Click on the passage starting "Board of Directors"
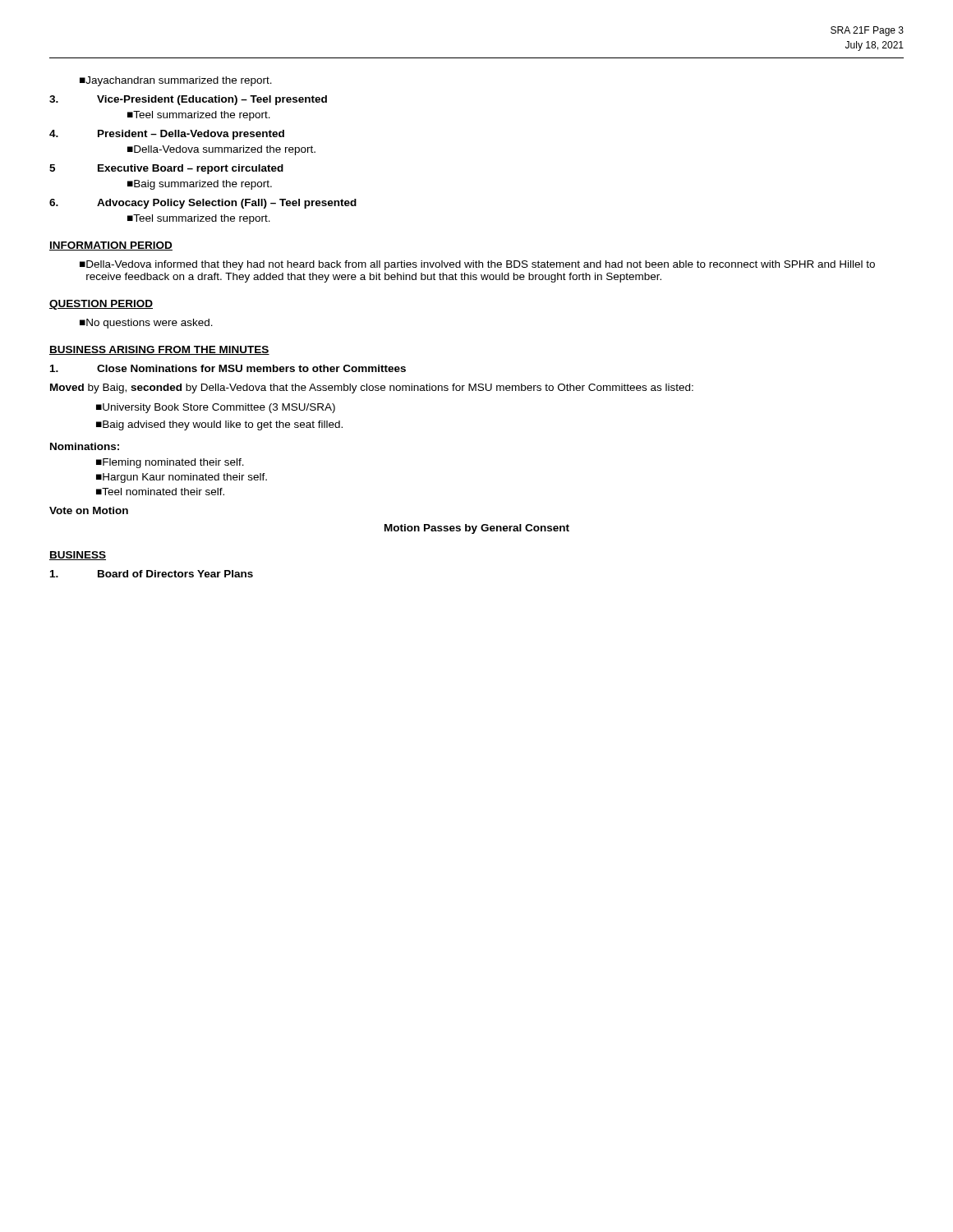The height and width of the screenshot is (1232, 953). [x=152, y=574]
